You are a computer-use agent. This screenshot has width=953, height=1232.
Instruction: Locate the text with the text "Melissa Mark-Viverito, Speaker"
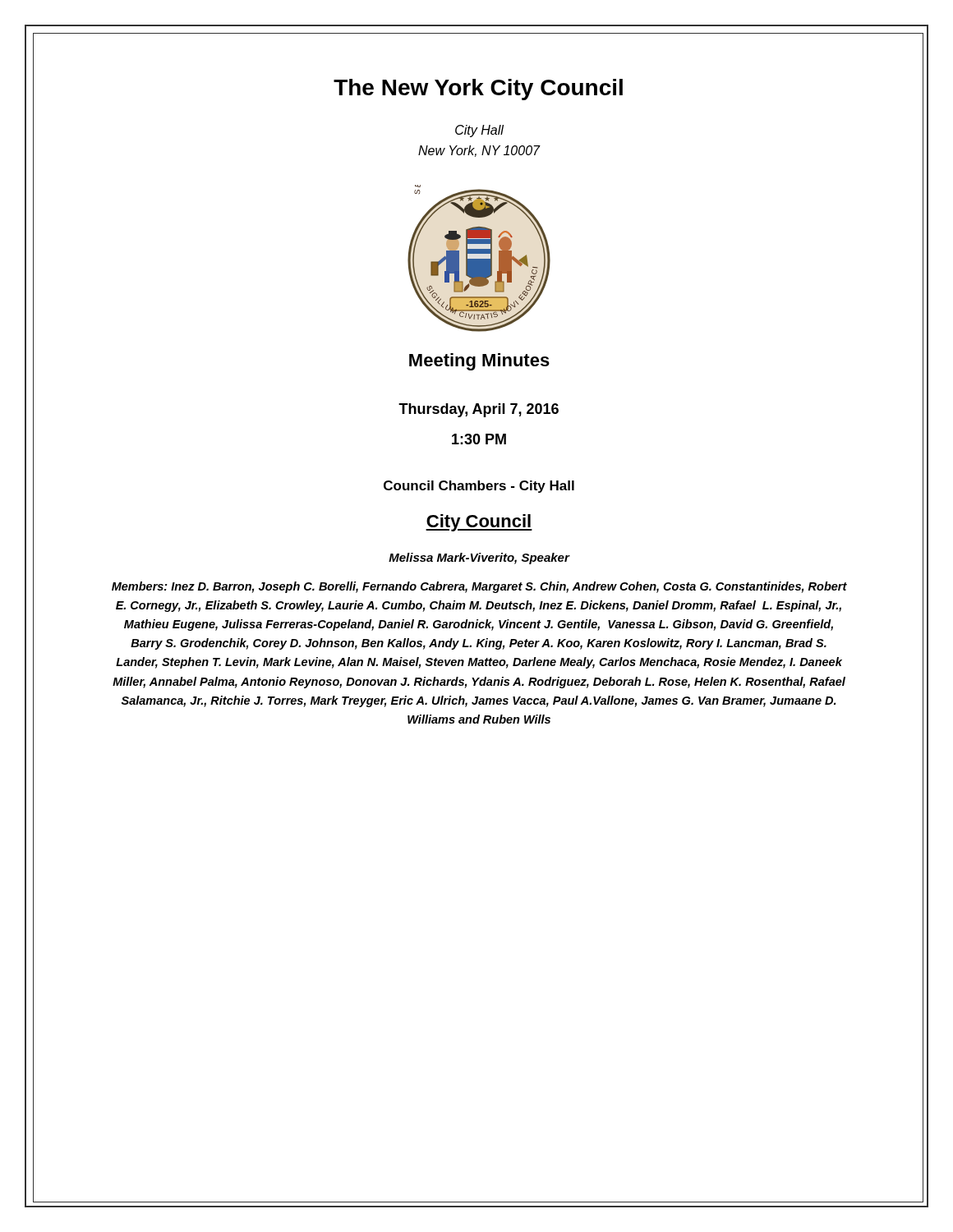coord(479,557)
